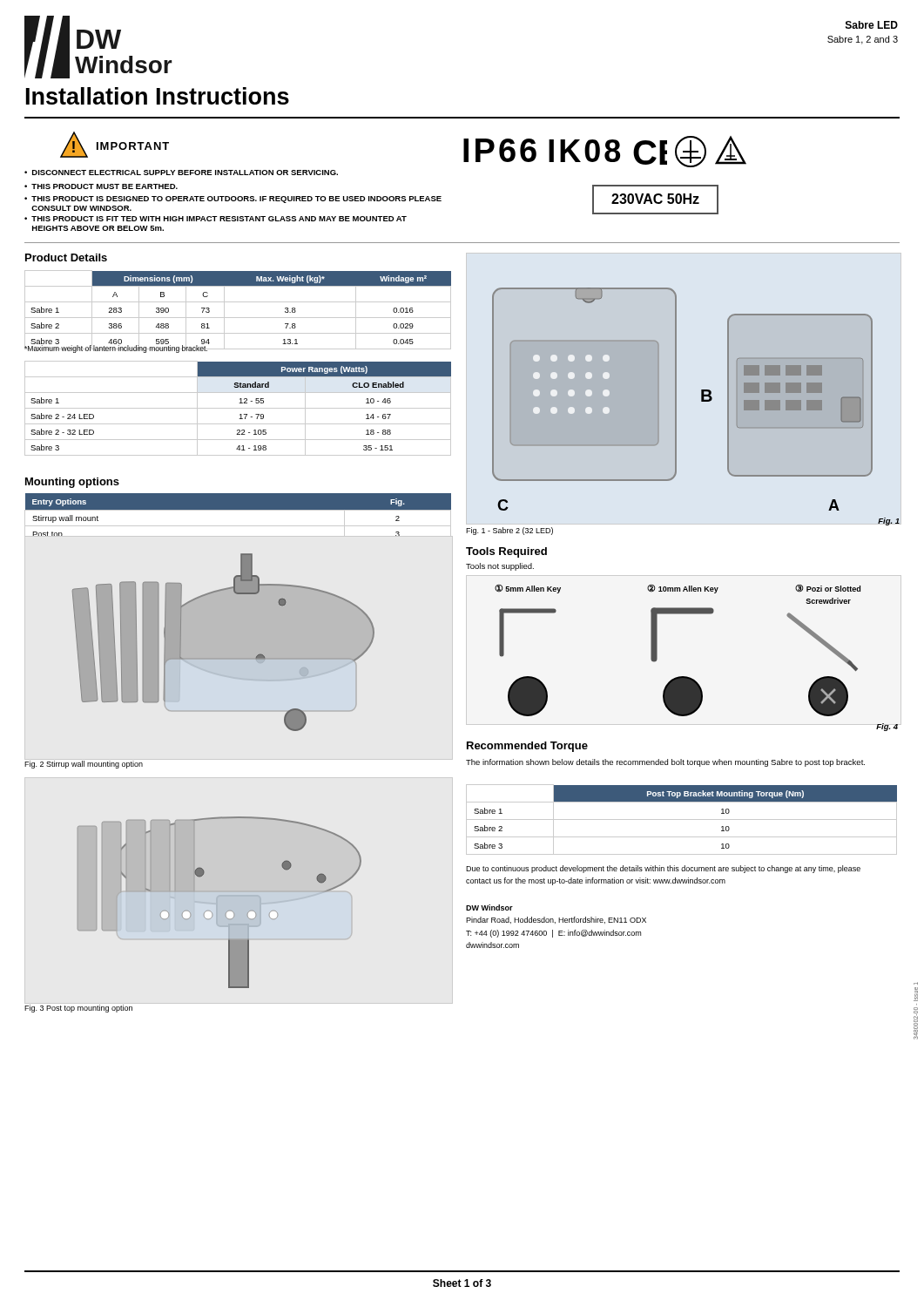Point to the block starting "•THIS PRODUCT MUST BE EARTHED."
The image size is (924, 1307).
point(101,186)
